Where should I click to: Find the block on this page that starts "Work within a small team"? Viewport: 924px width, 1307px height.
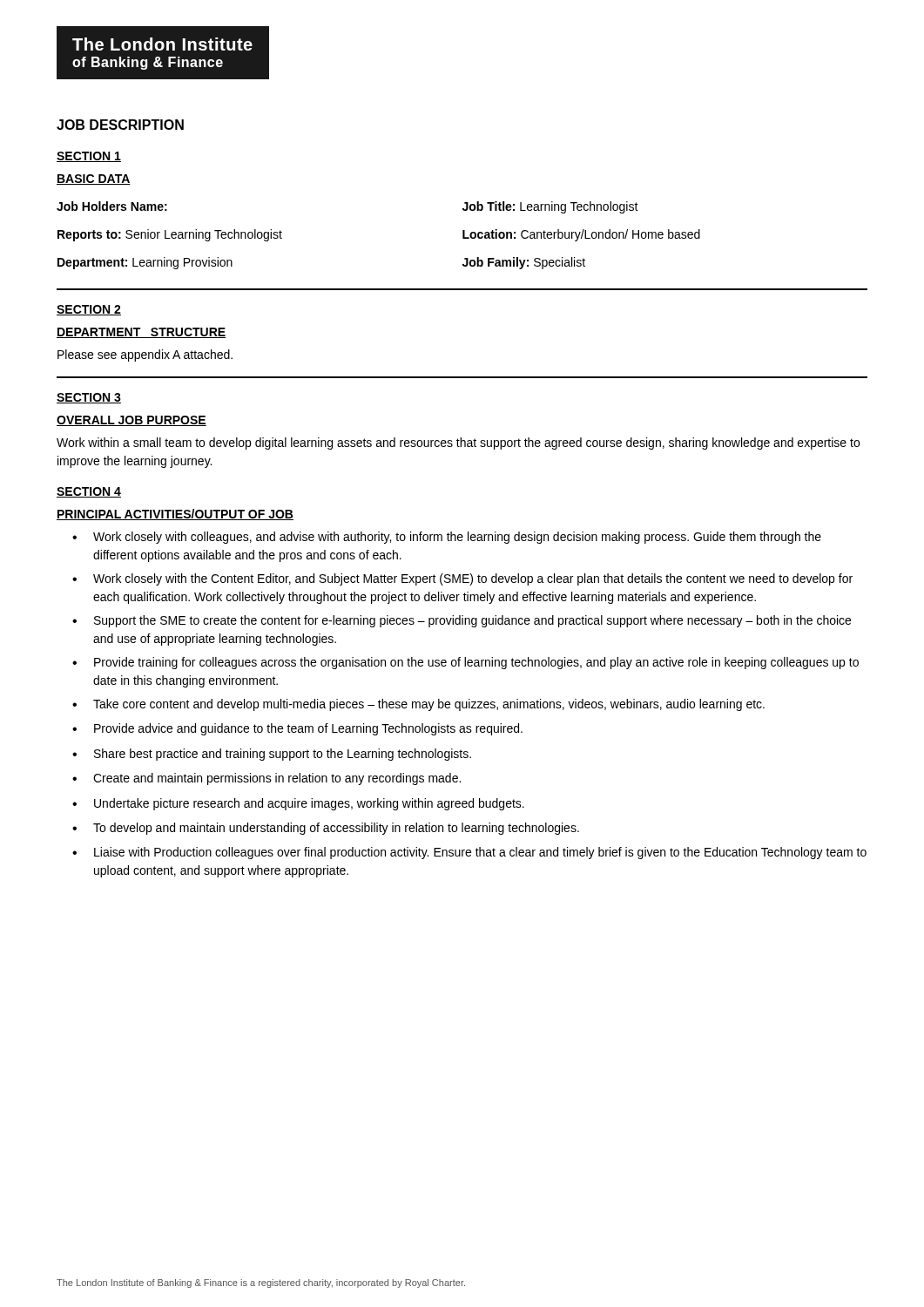click(x=458, y=452)
